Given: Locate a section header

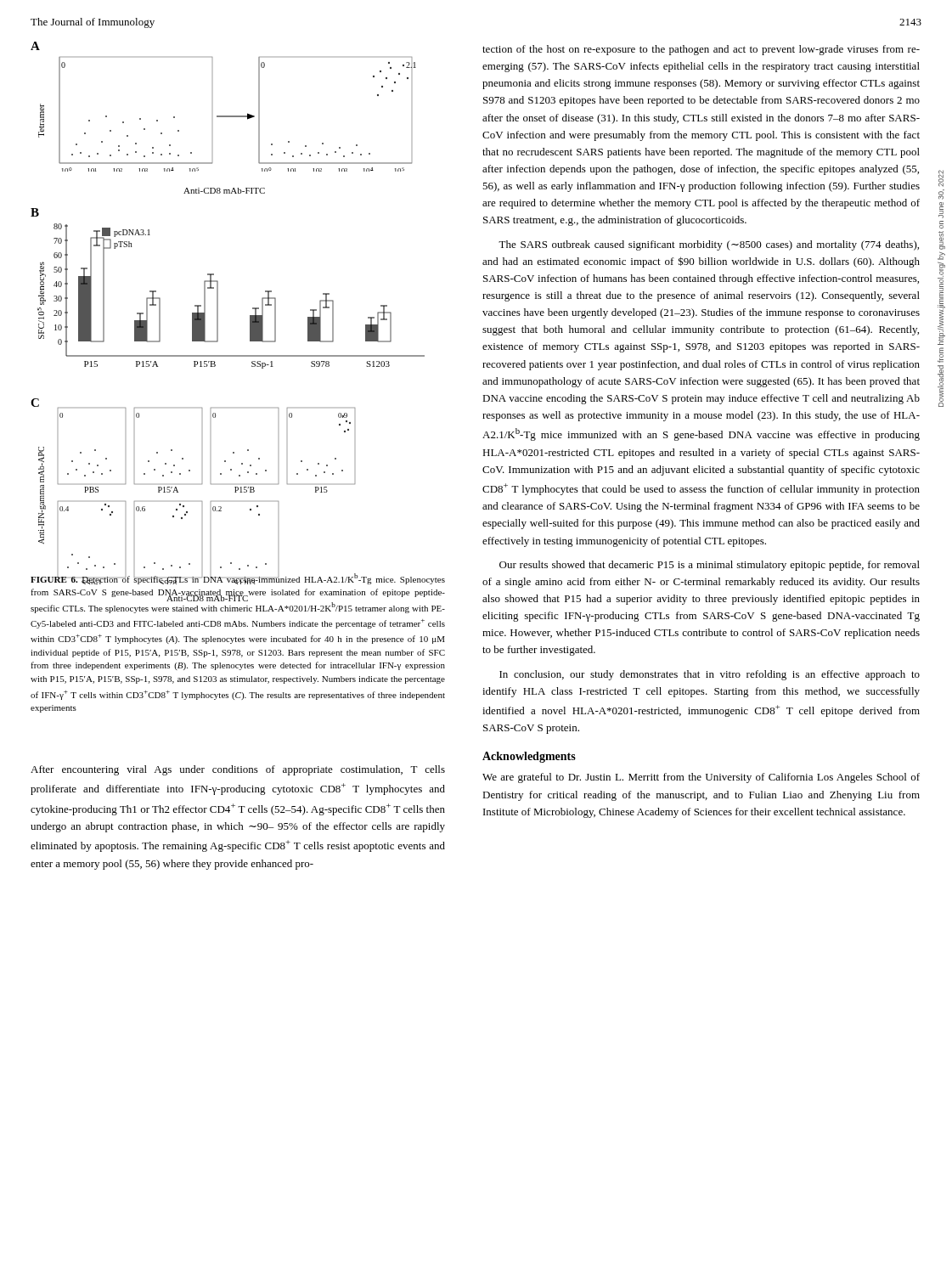Looking at the screenshot, I should pyautogui.click(x=529, y=757).
